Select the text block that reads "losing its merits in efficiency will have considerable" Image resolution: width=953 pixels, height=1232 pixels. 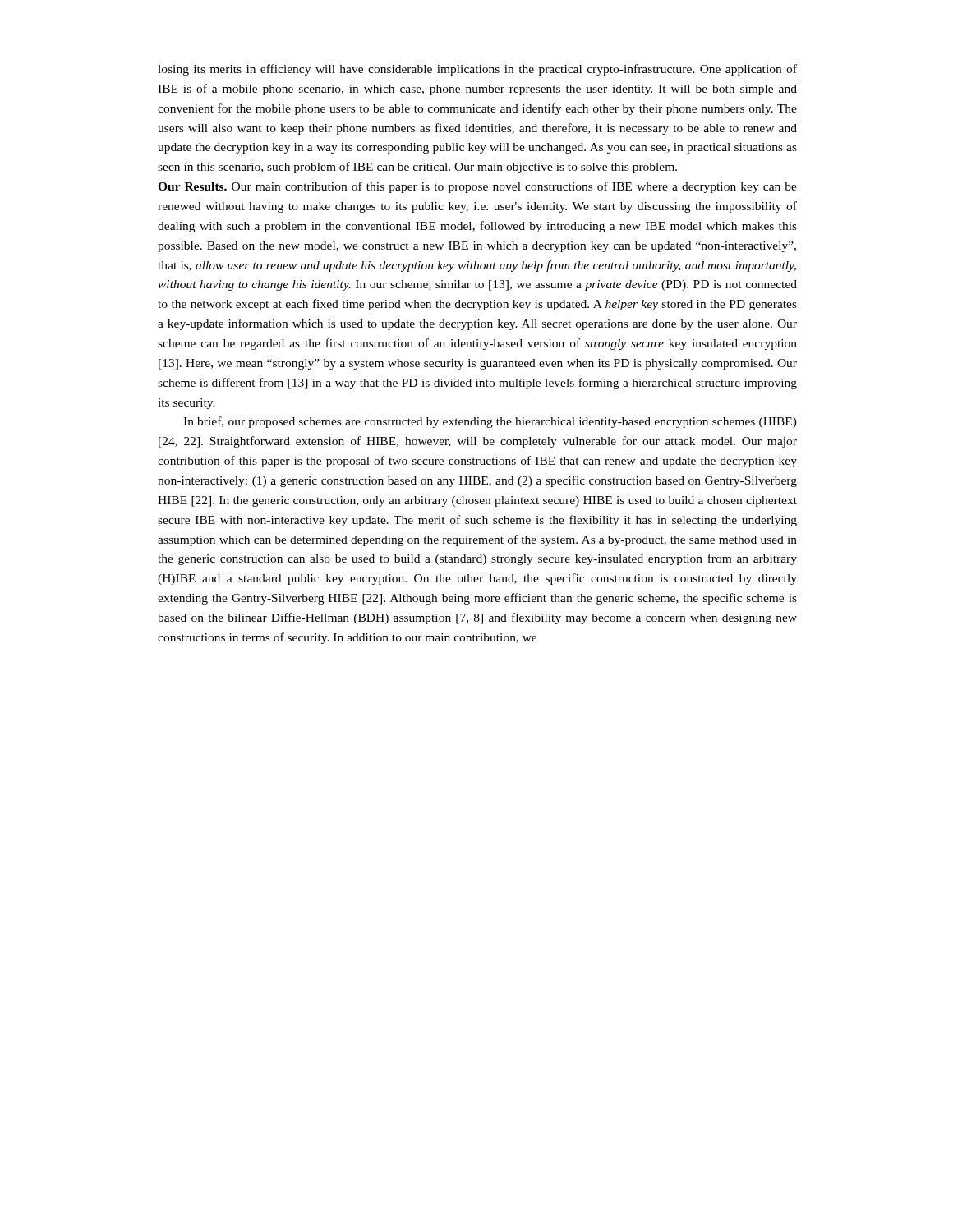pyautogui.click(x=477, y=118)
